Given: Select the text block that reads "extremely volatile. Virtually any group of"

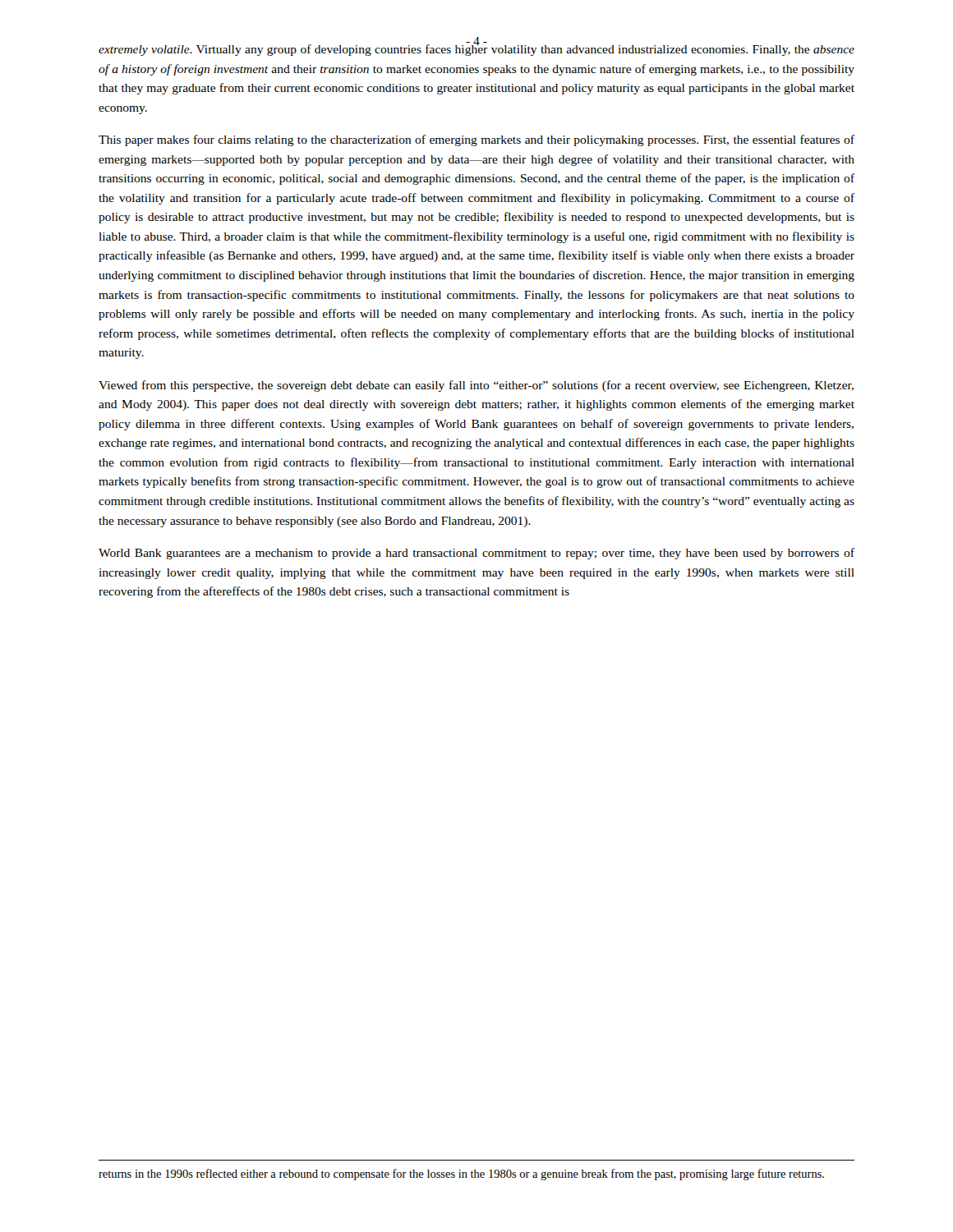Looking at the screenshot, I should 476,78.
